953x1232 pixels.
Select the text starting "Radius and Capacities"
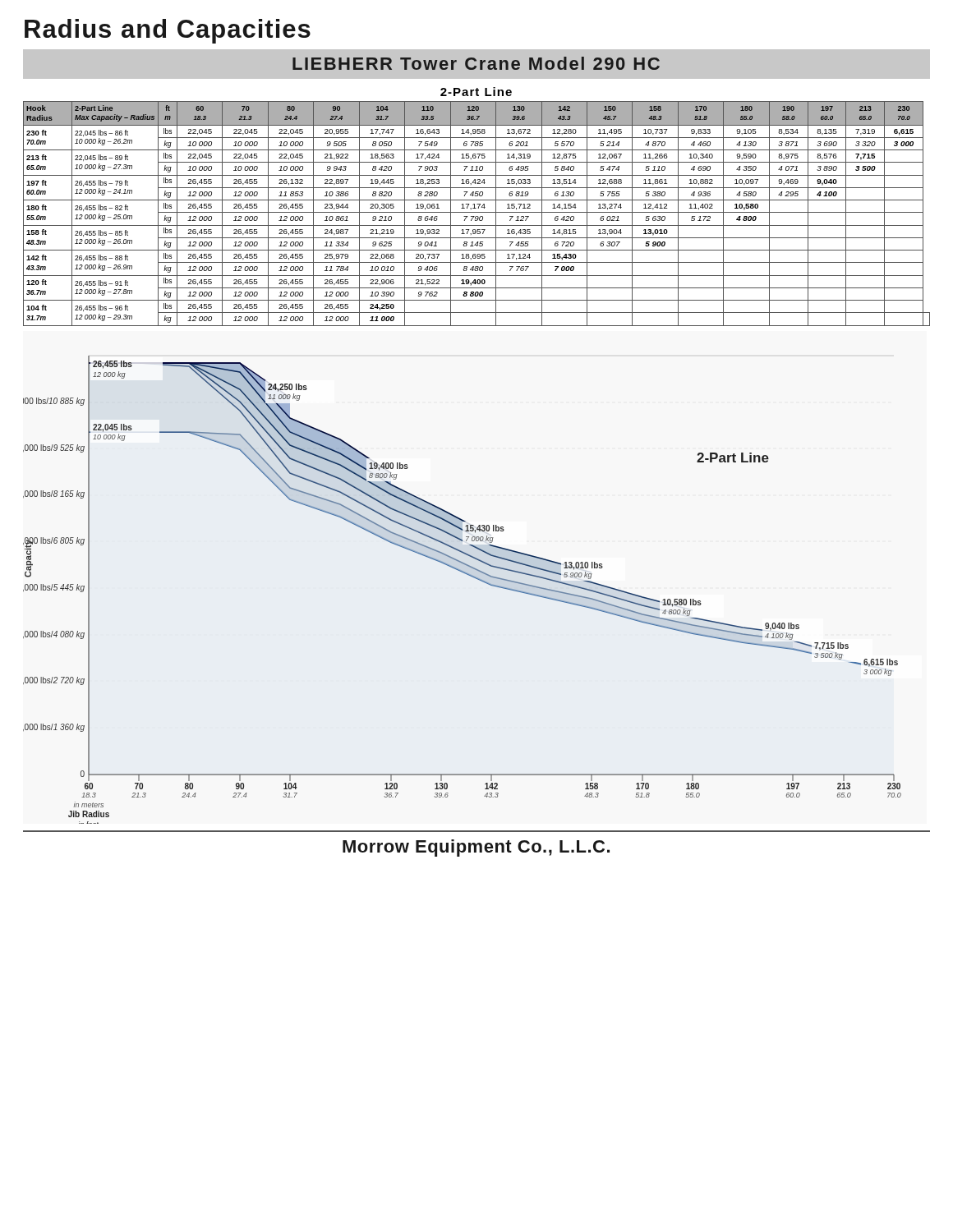[167, 29]
